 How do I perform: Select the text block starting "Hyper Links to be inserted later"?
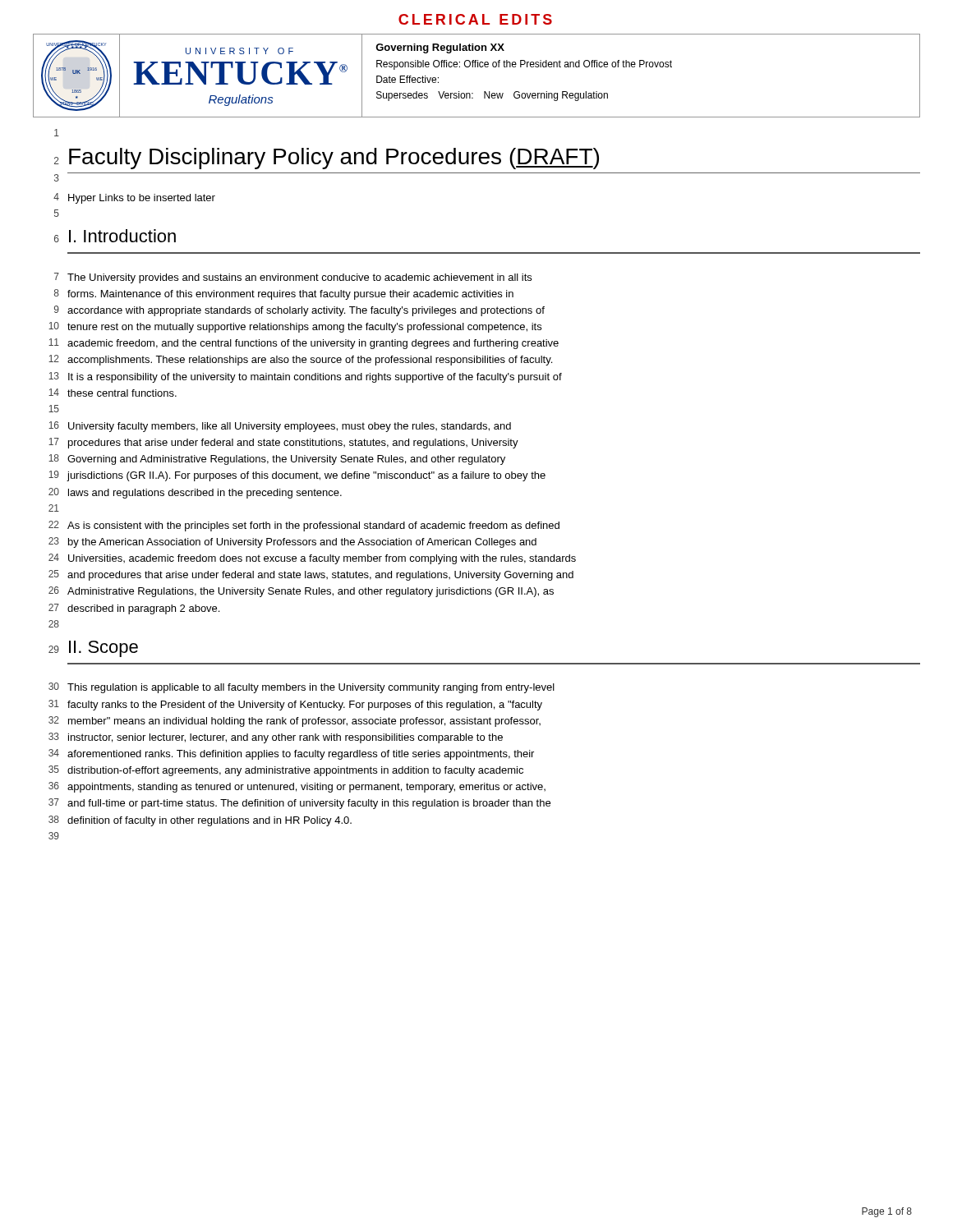pyautogui.click(x=141, y=197)
